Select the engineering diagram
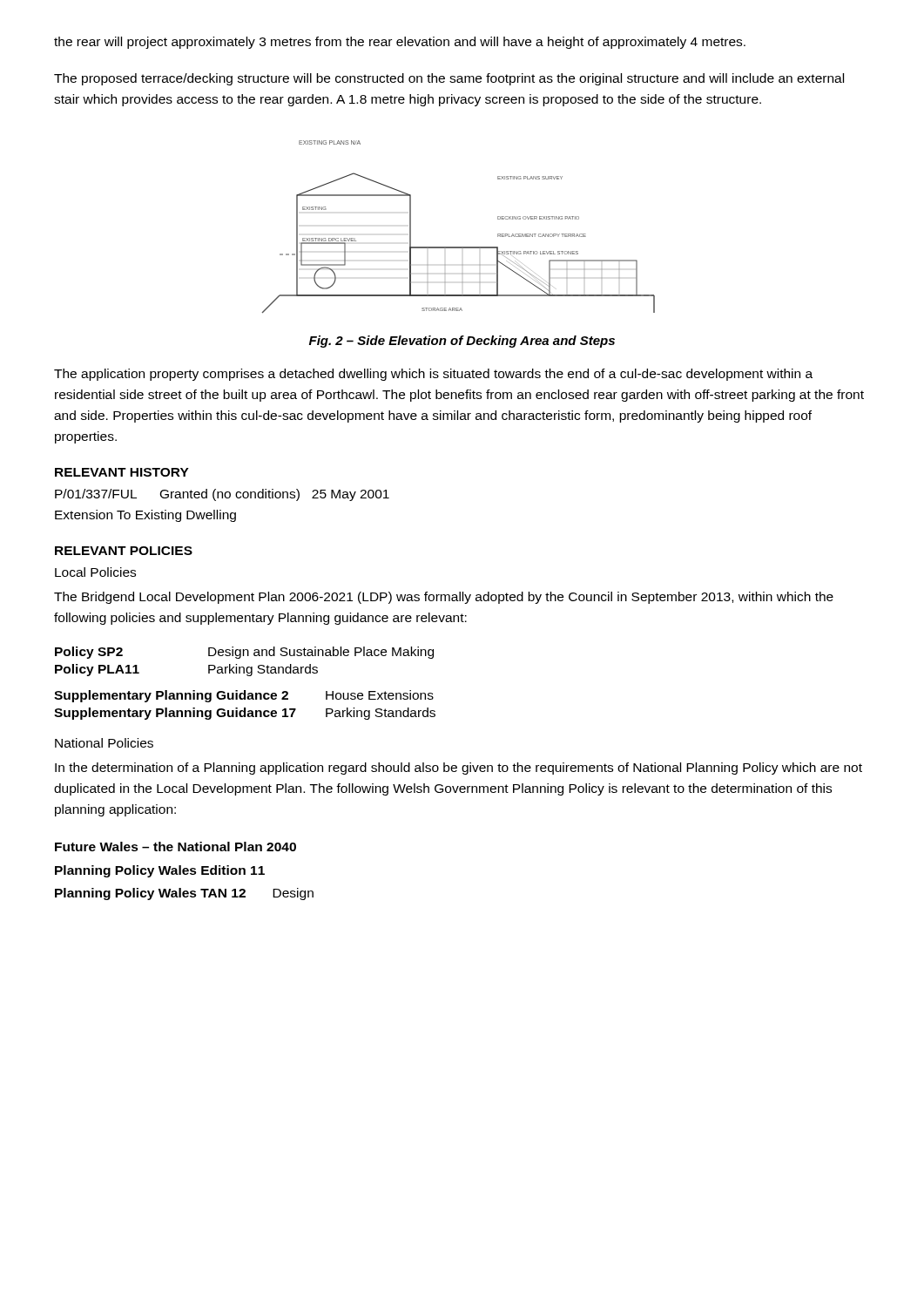The image size is (924, 1307). click(x=462, y=226)
